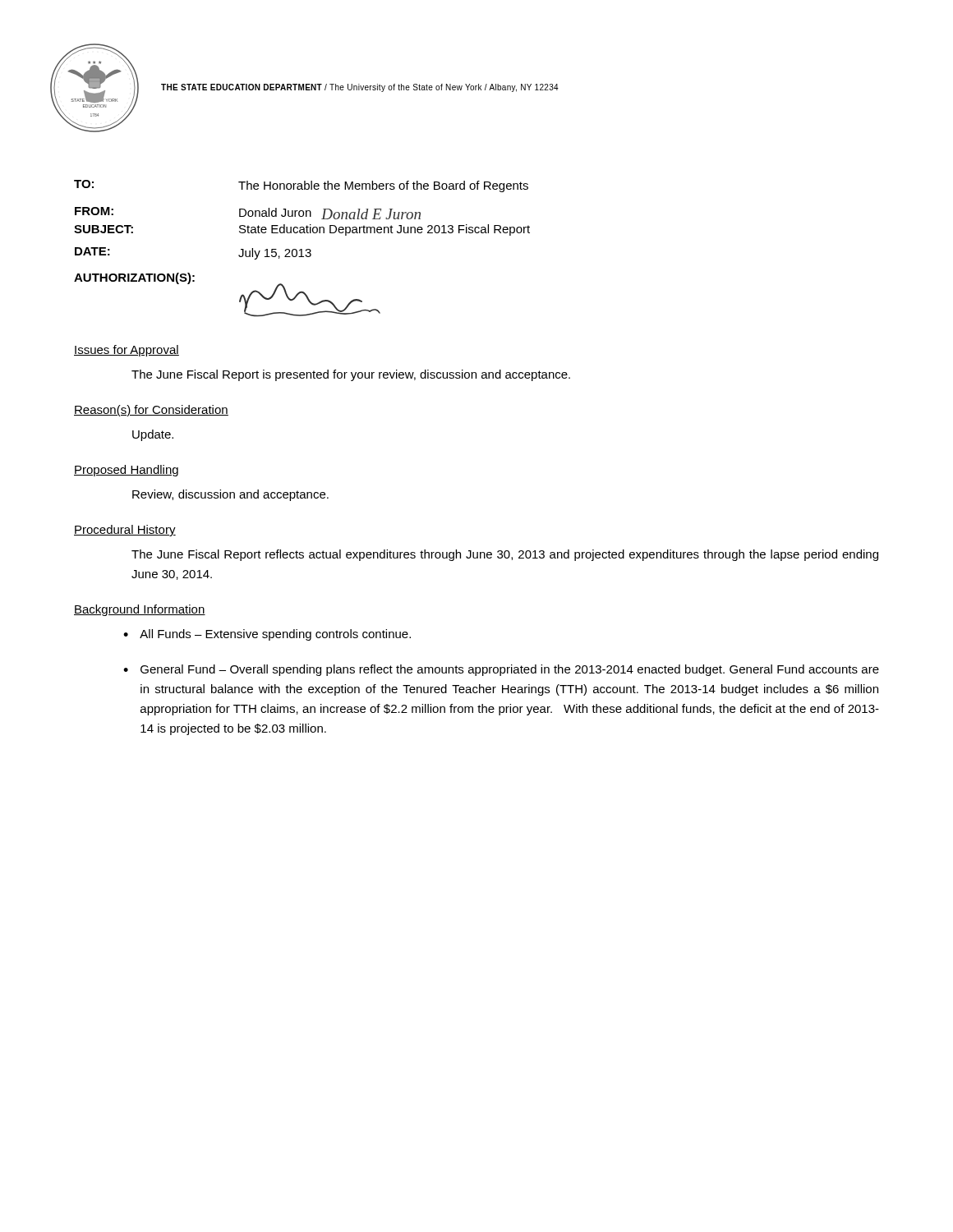Click a logo
This screenshot has height=1232, width=953.
tap(94, 88)
